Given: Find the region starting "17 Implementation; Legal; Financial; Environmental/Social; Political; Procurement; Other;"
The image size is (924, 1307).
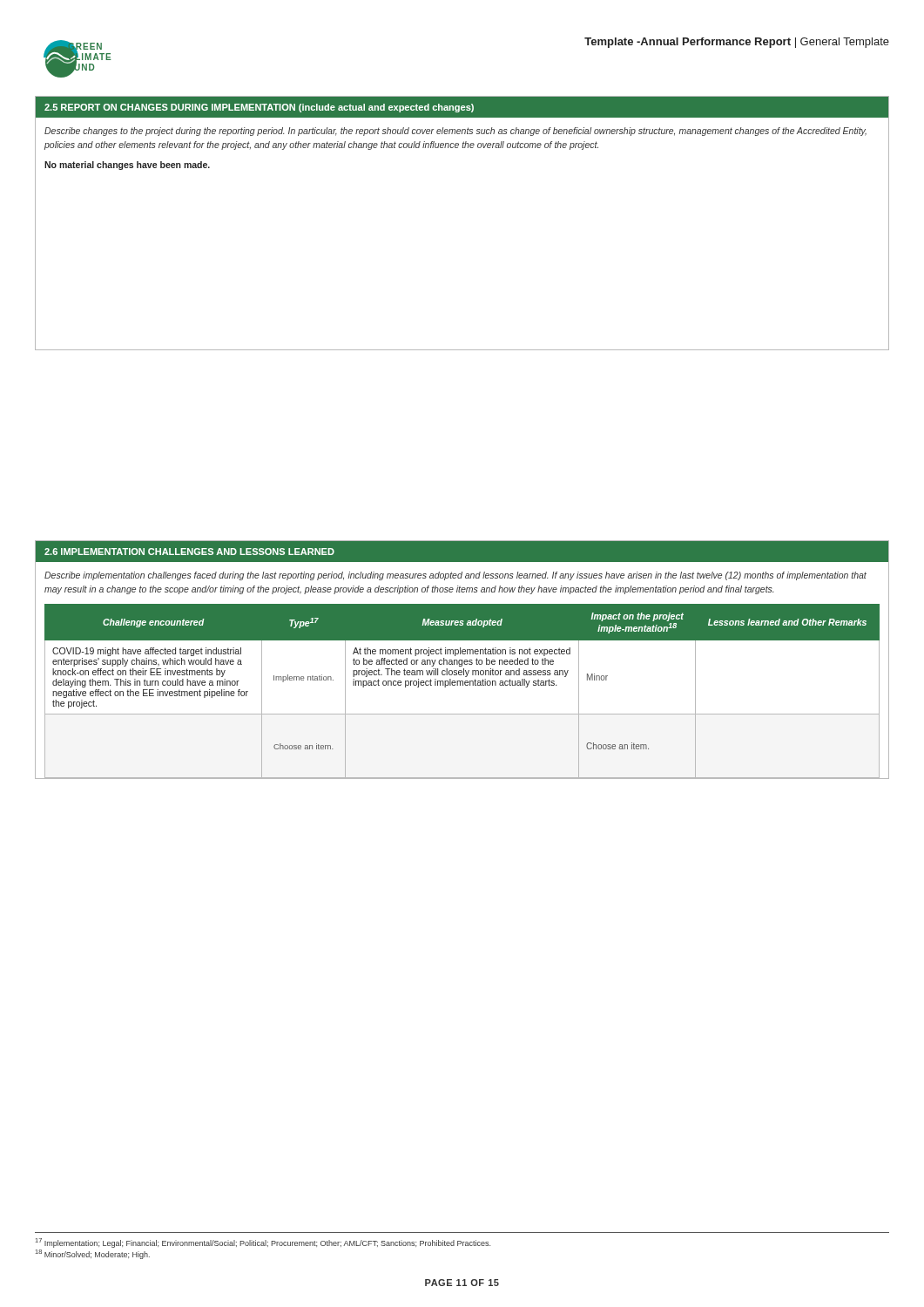Looking at the screenshot, I should tap(263, 1248).
